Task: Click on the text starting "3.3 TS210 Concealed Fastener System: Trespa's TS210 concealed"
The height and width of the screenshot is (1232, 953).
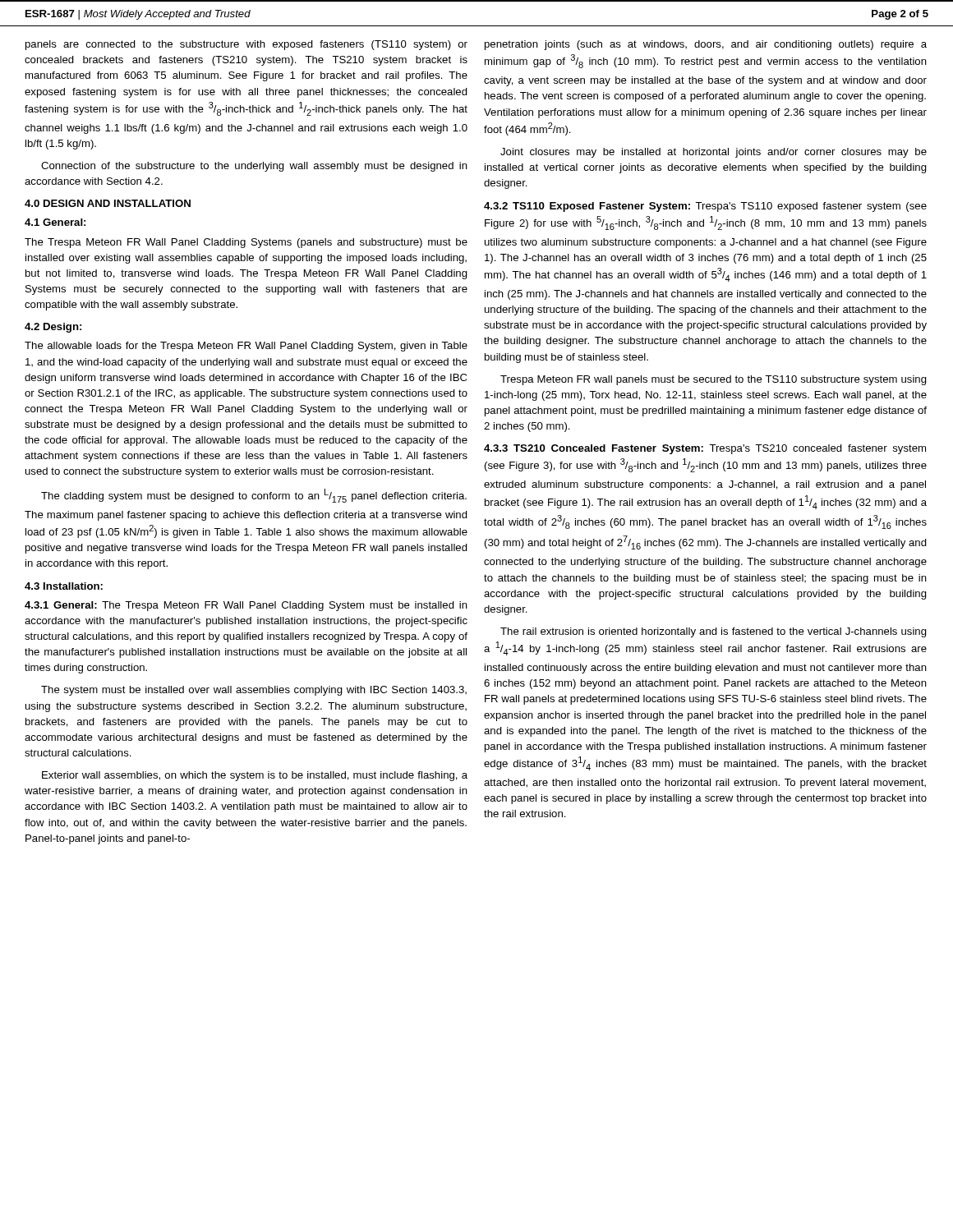Action: 705,529
